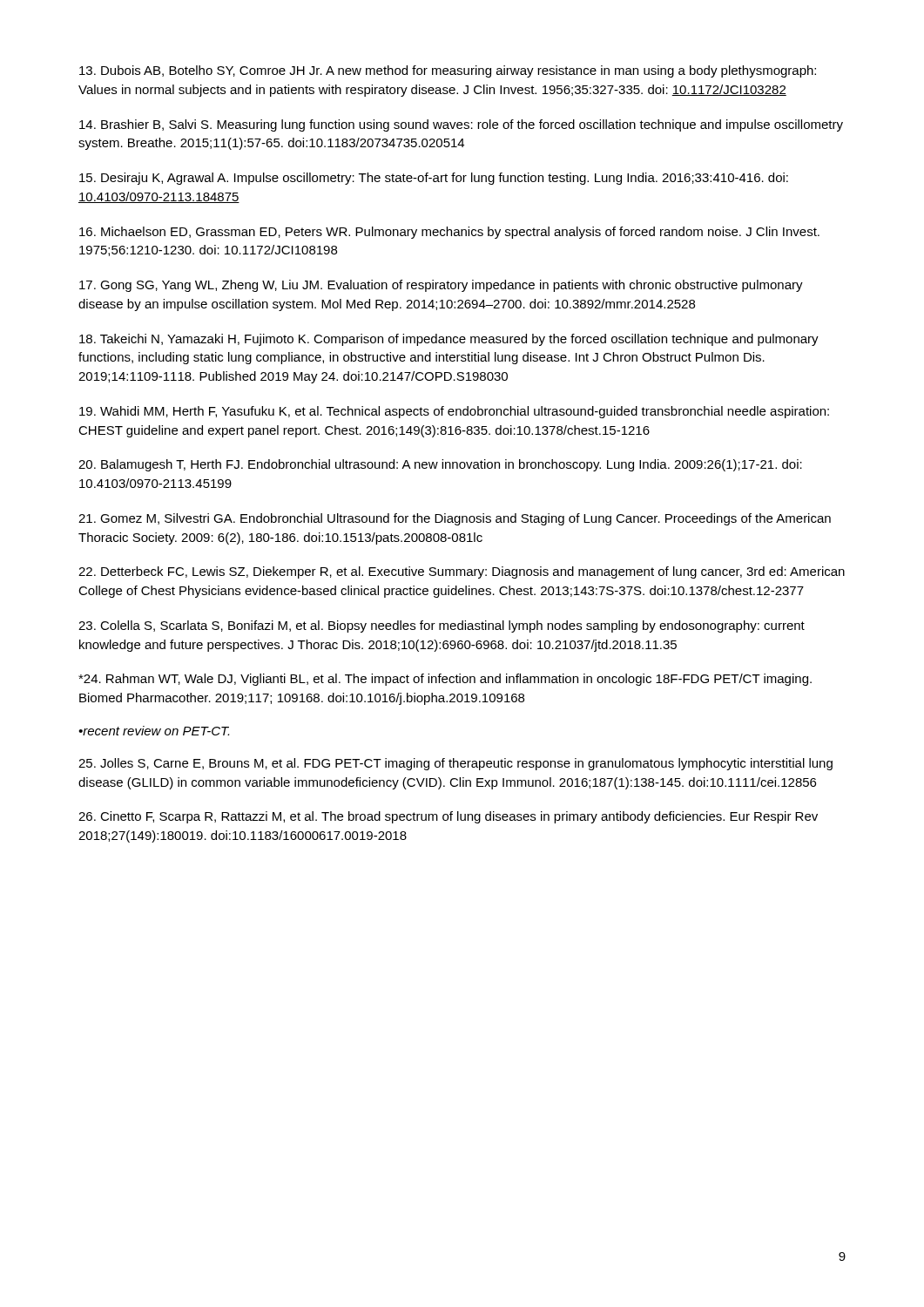Navigate to the block starting "25. Jolles S,"
924x1307 pixels.
tap(456, 772)
